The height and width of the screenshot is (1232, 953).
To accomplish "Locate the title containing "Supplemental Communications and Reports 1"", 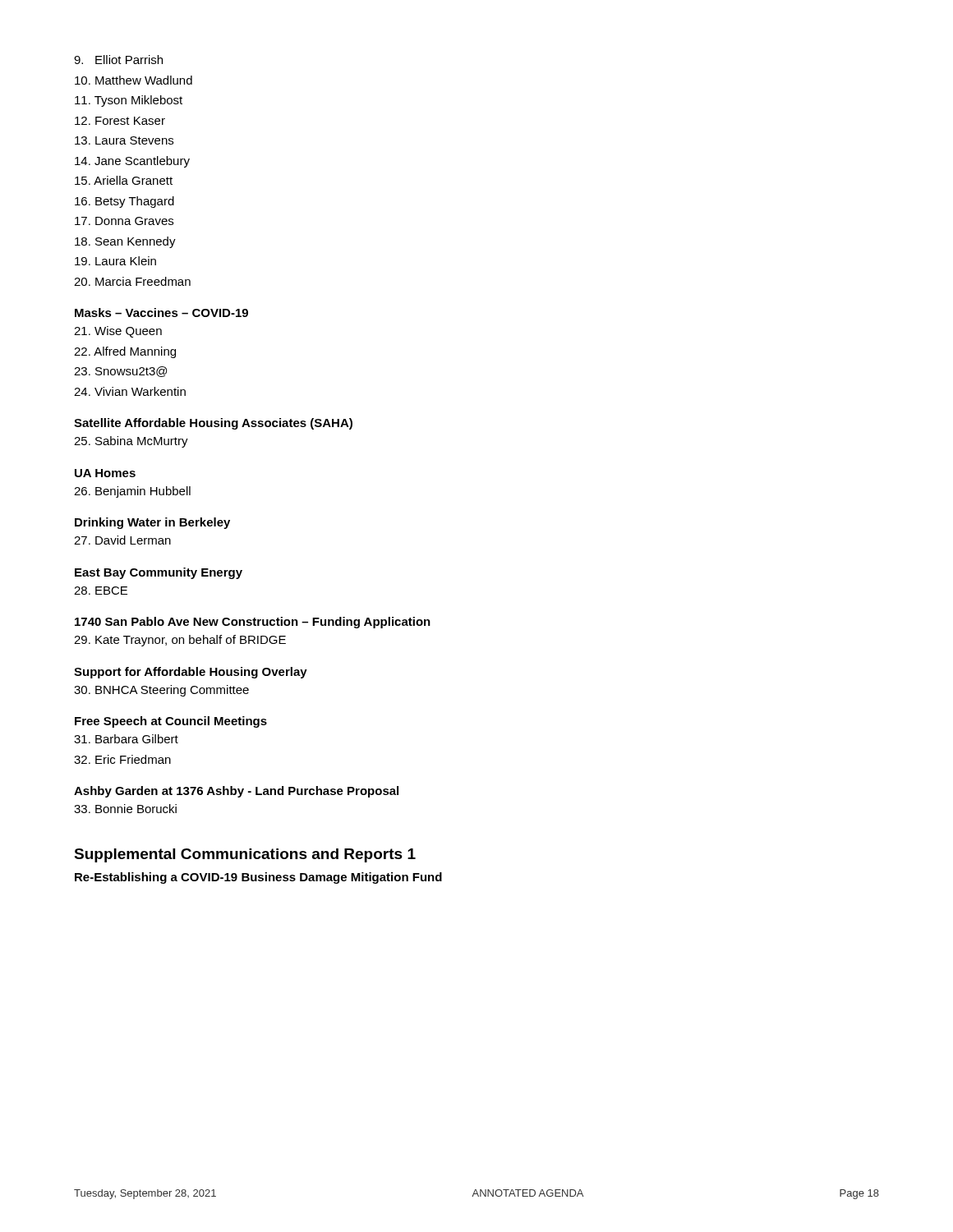I will 245,853.
